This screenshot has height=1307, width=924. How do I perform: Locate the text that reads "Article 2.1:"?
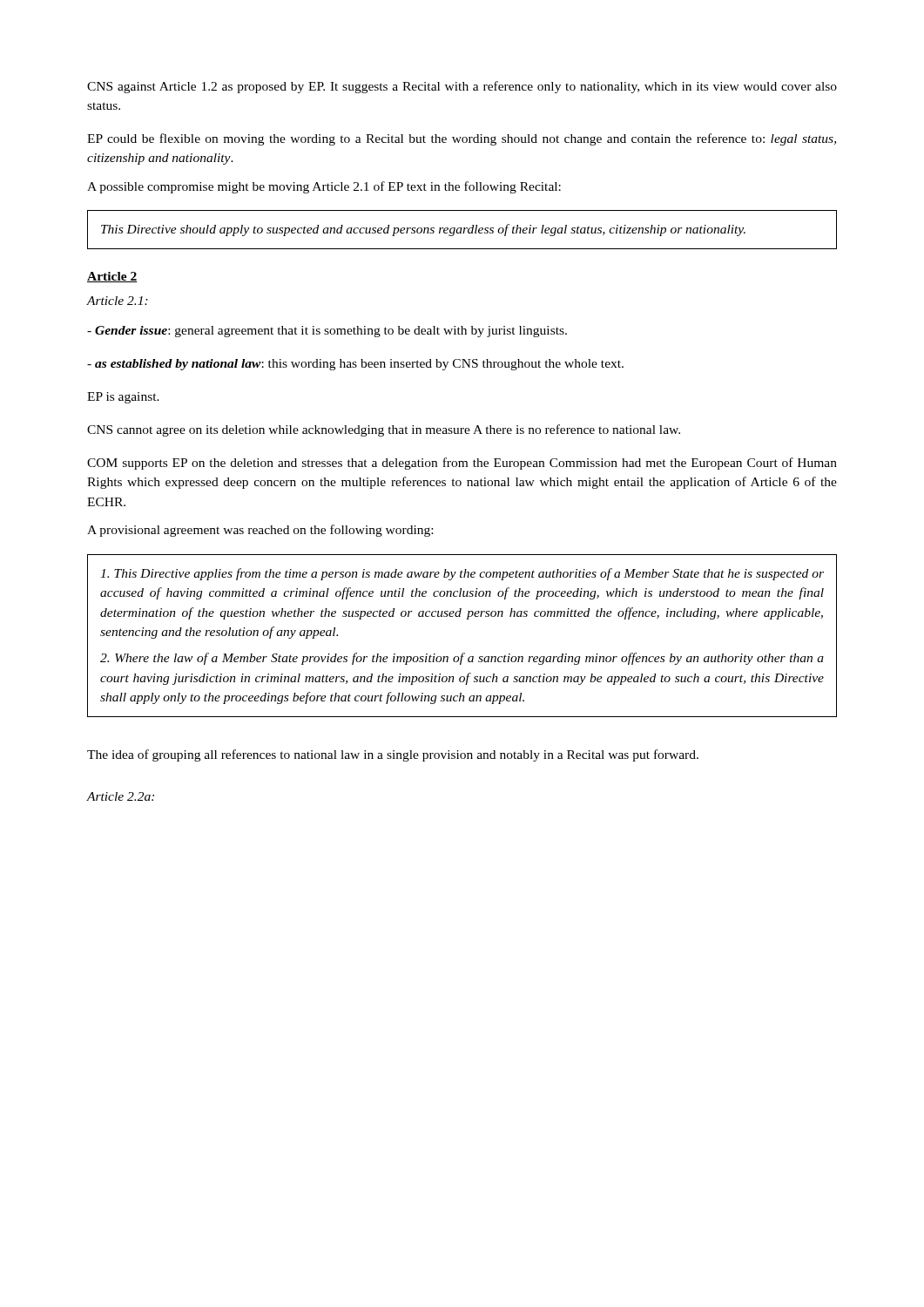tap(118, 300)
